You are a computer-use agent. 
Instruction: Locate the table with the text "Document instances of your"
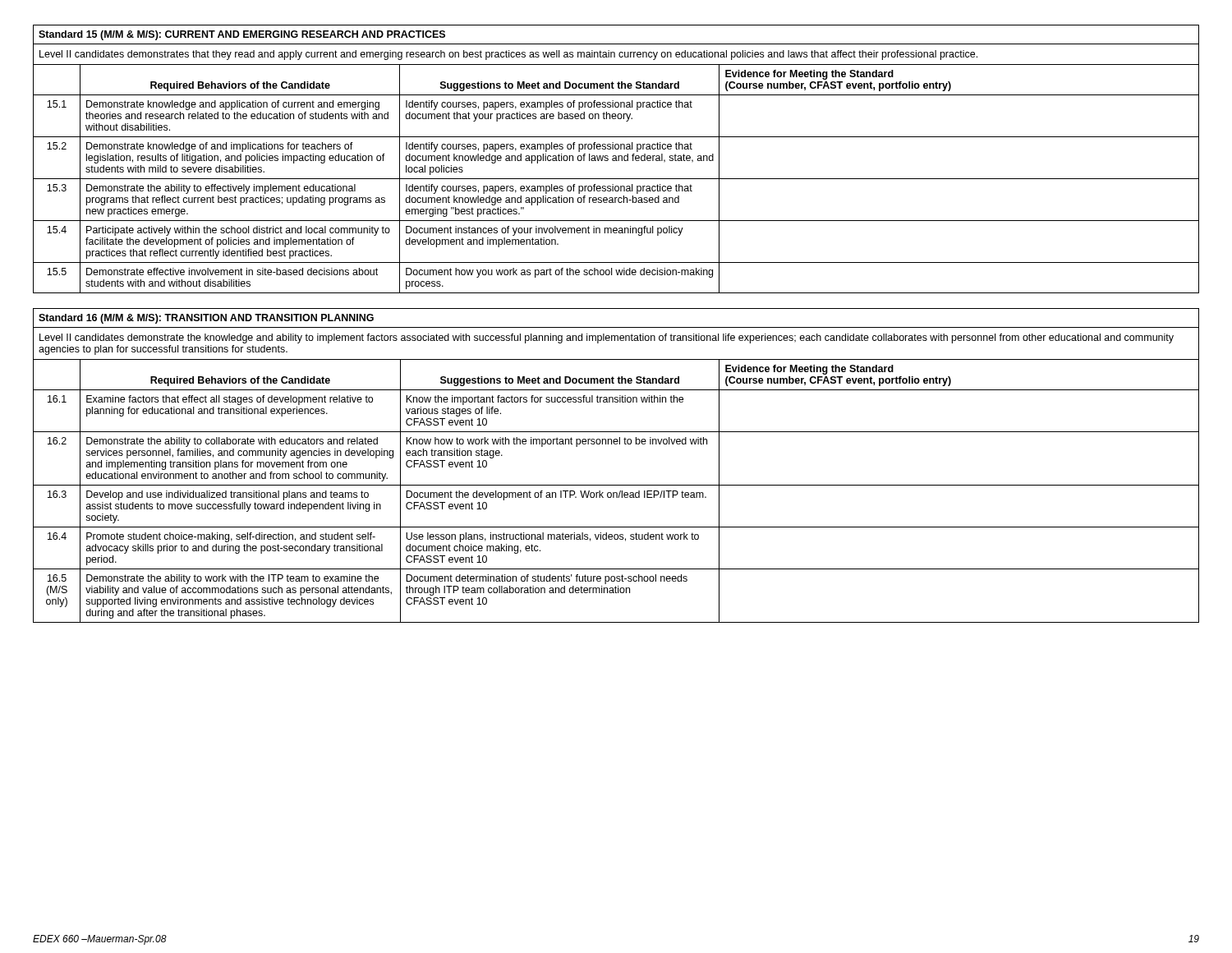point(616,159)
